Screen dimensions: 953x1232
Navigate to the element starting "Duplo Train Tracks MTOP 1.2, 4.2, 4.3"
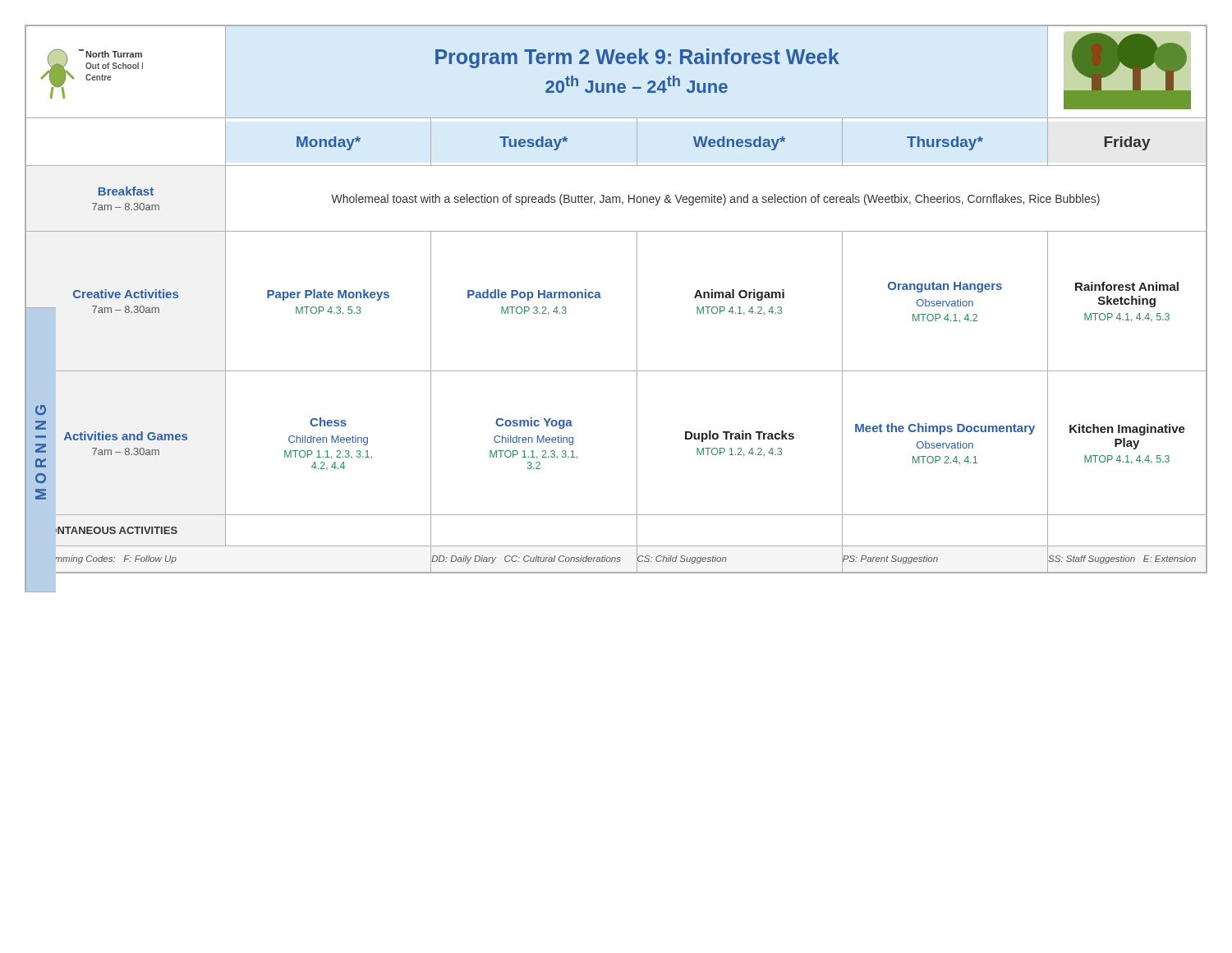pyautogui.click(x=739, y=443)
